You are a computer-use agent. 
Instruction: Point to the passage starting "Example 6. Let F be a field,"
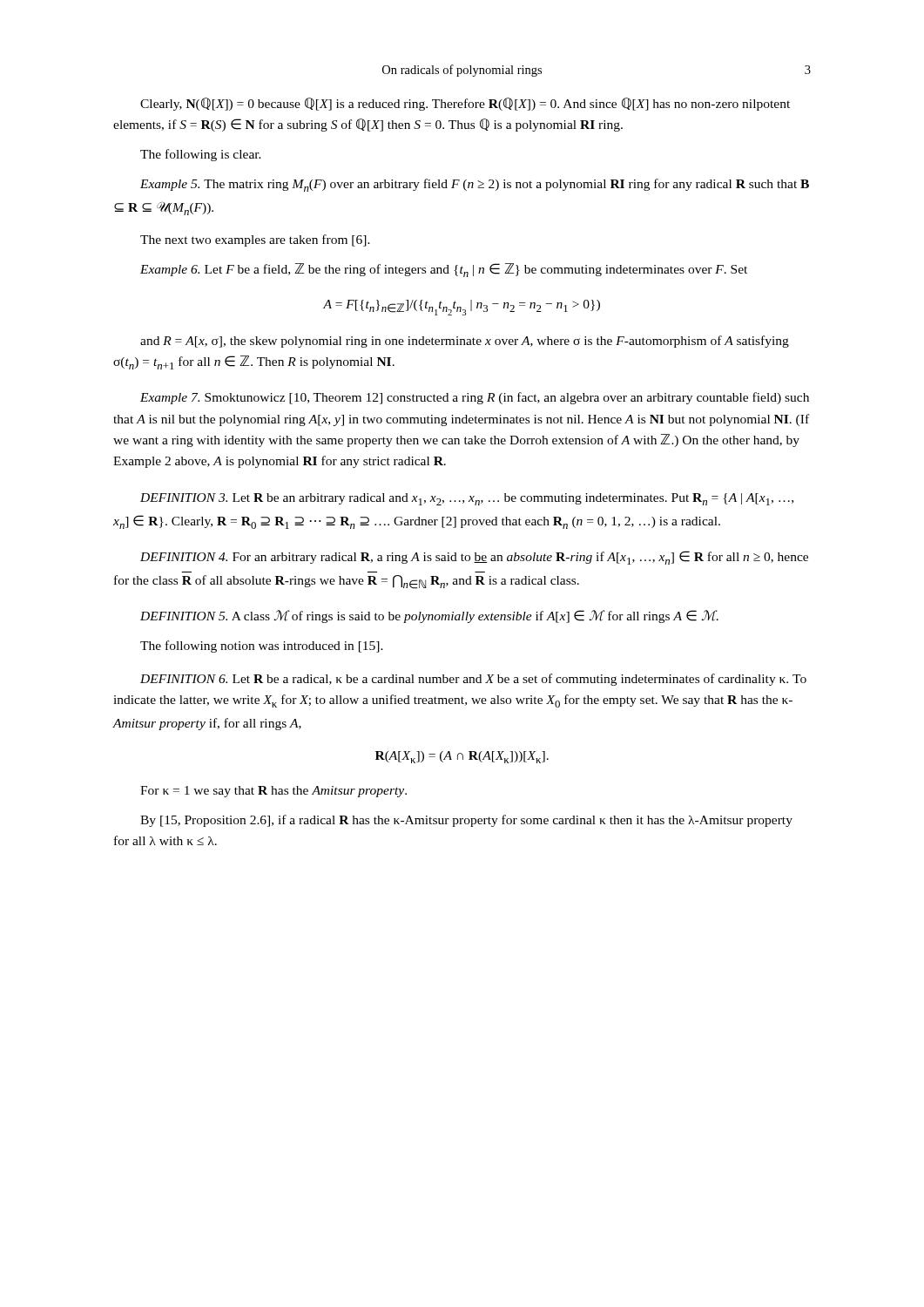coord(462,271)
